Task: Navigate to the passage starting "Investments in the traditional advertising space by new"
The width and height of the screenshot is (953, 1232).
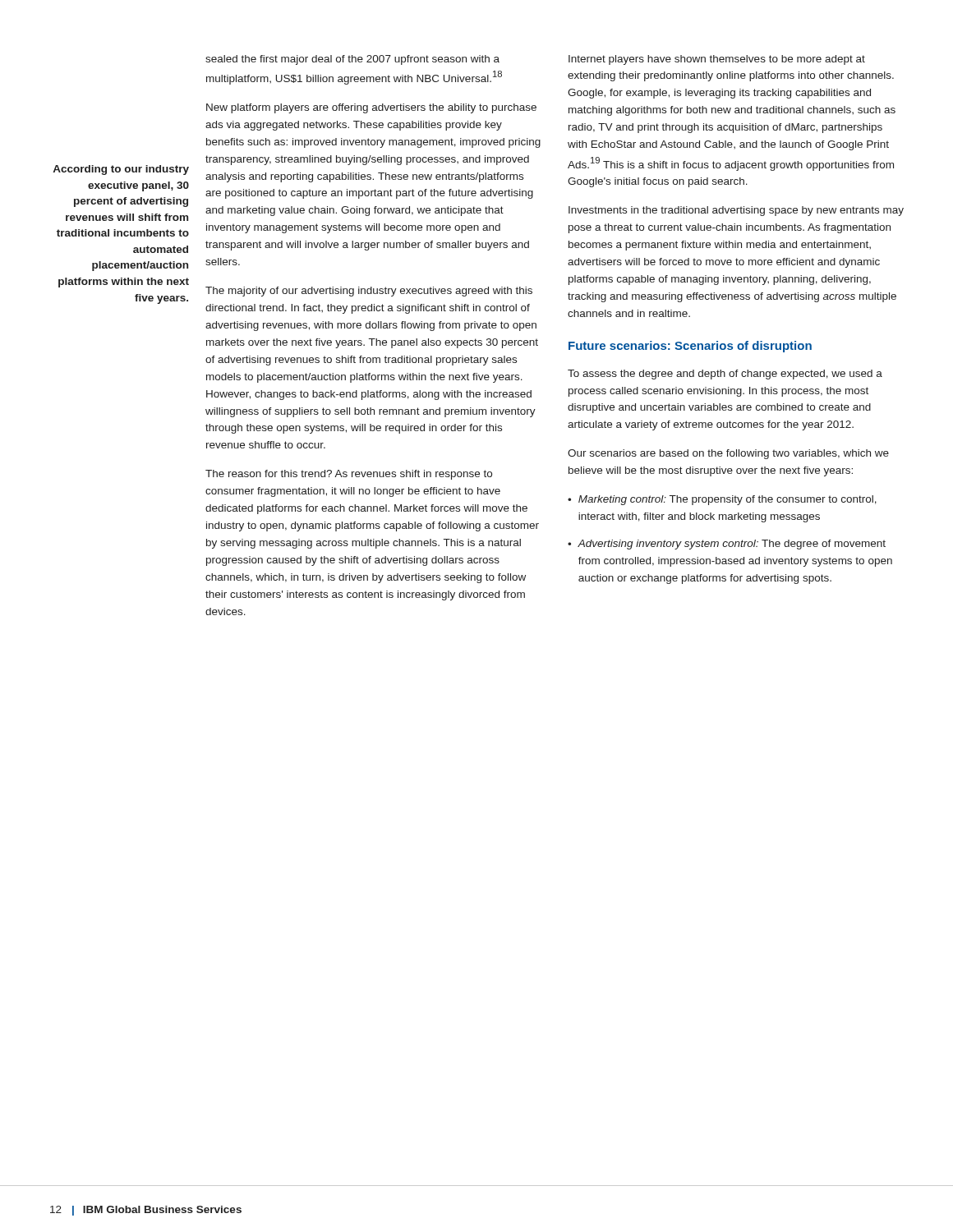Action: click(736, 262)
